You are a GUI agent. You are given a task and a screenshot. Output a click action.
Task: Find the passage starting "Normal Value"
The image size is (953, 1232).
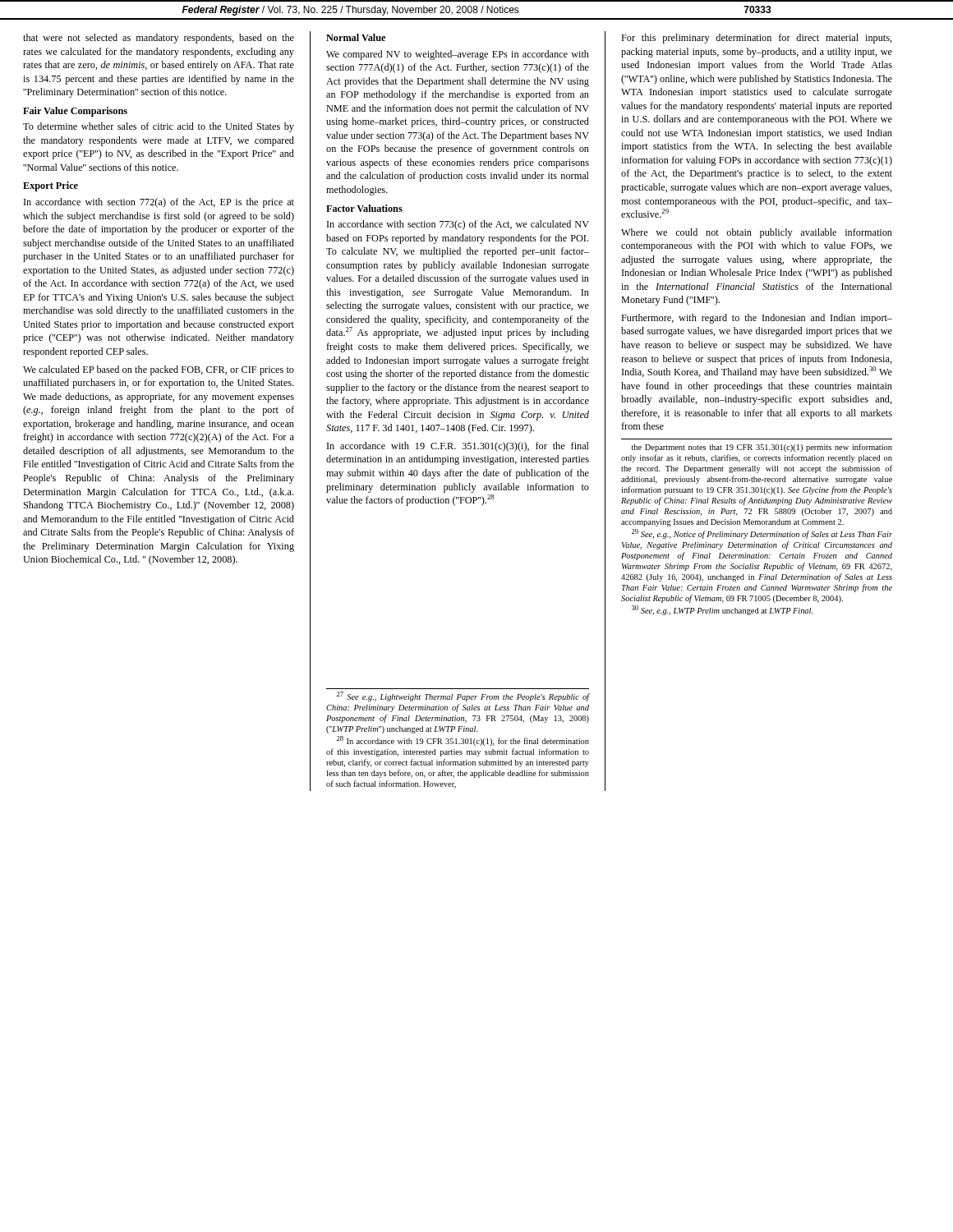coord(356,37)
